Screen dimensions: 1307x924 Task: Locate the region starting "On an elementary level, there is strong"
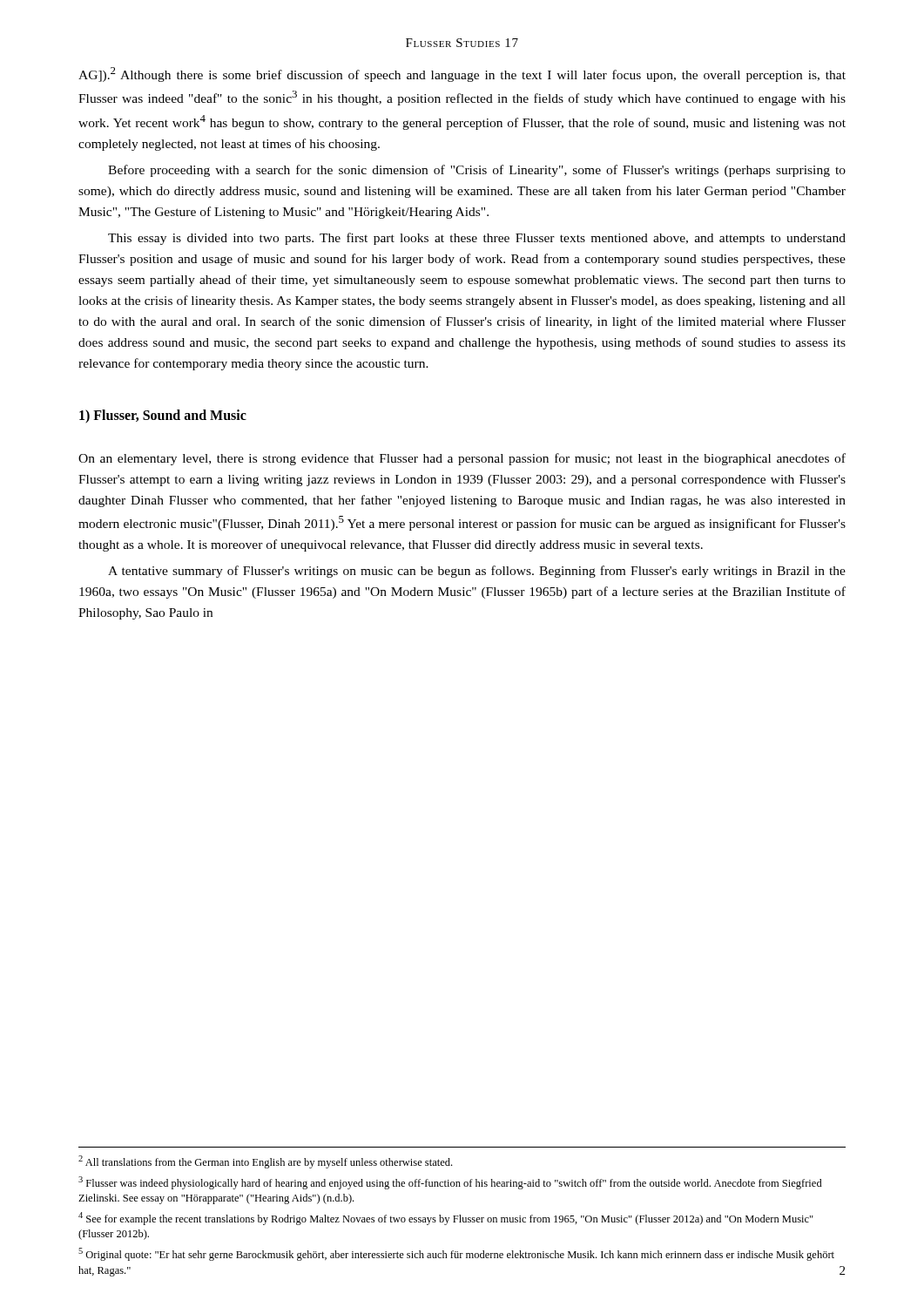tap(462, 501)
